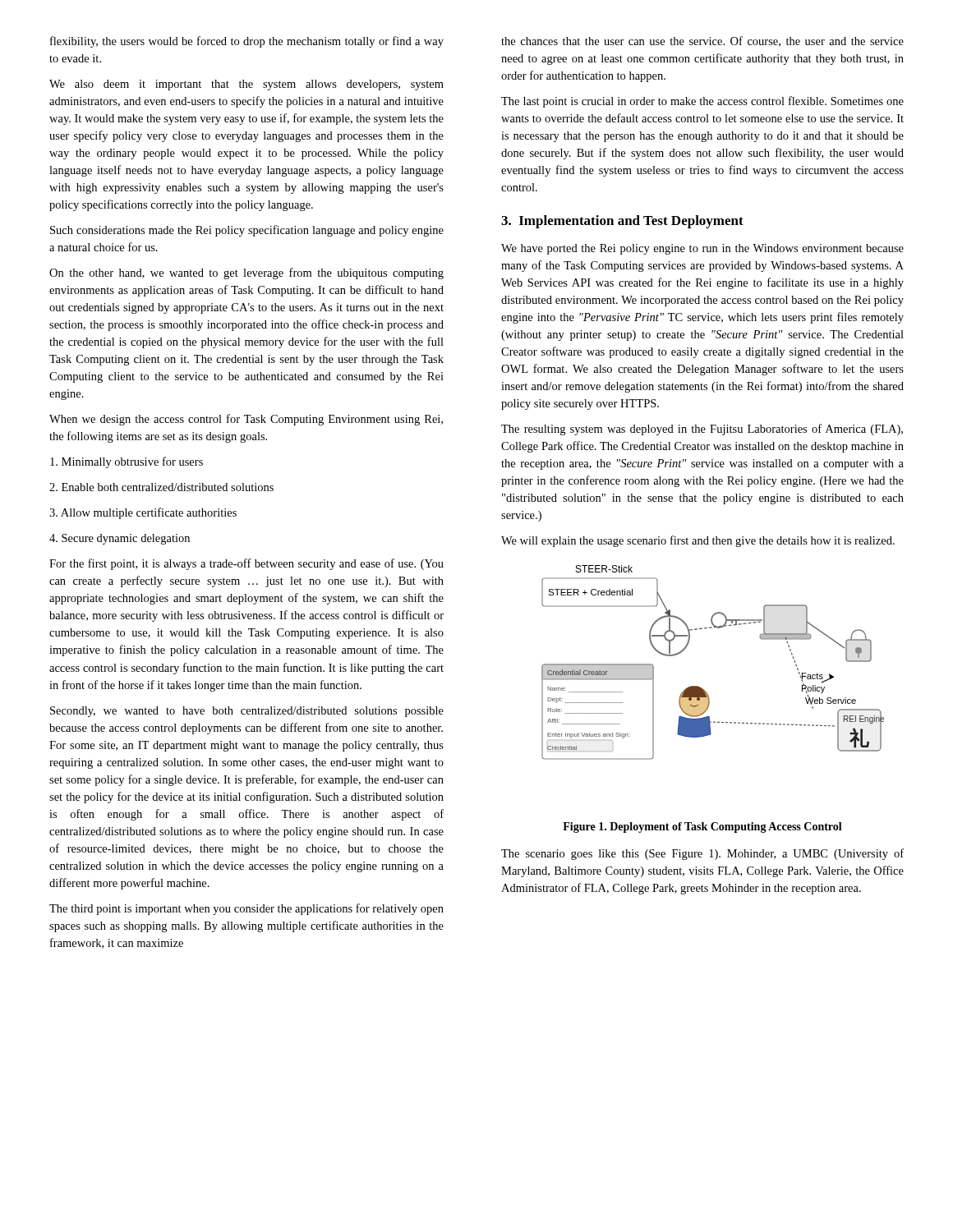Find the text block starting "Minimally obtrusive for users"

click(127, 462)
